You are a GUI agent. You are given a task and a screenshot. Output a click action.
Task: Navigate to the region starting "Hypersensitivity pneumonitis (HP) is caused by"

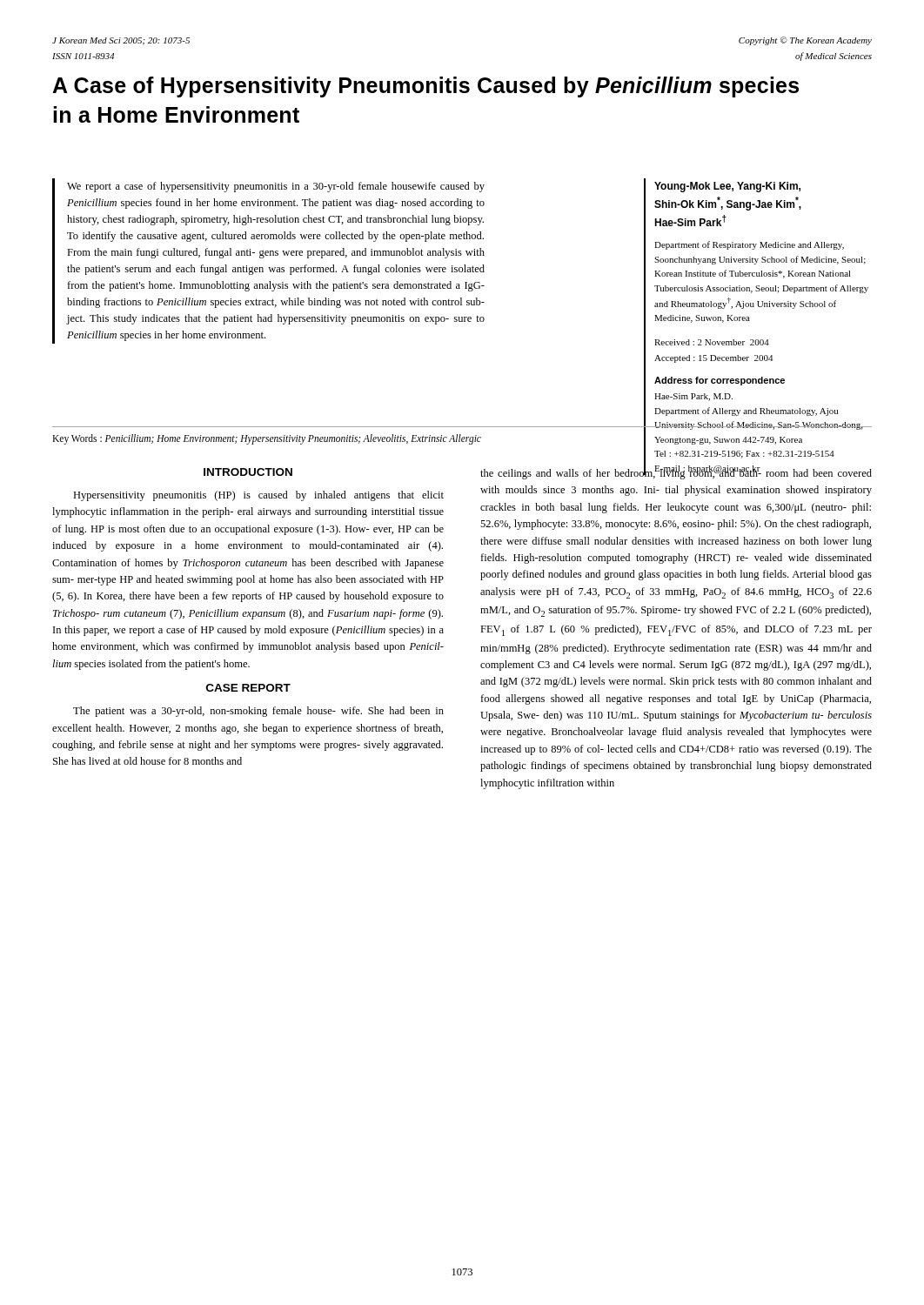click(x=248, y=580)
